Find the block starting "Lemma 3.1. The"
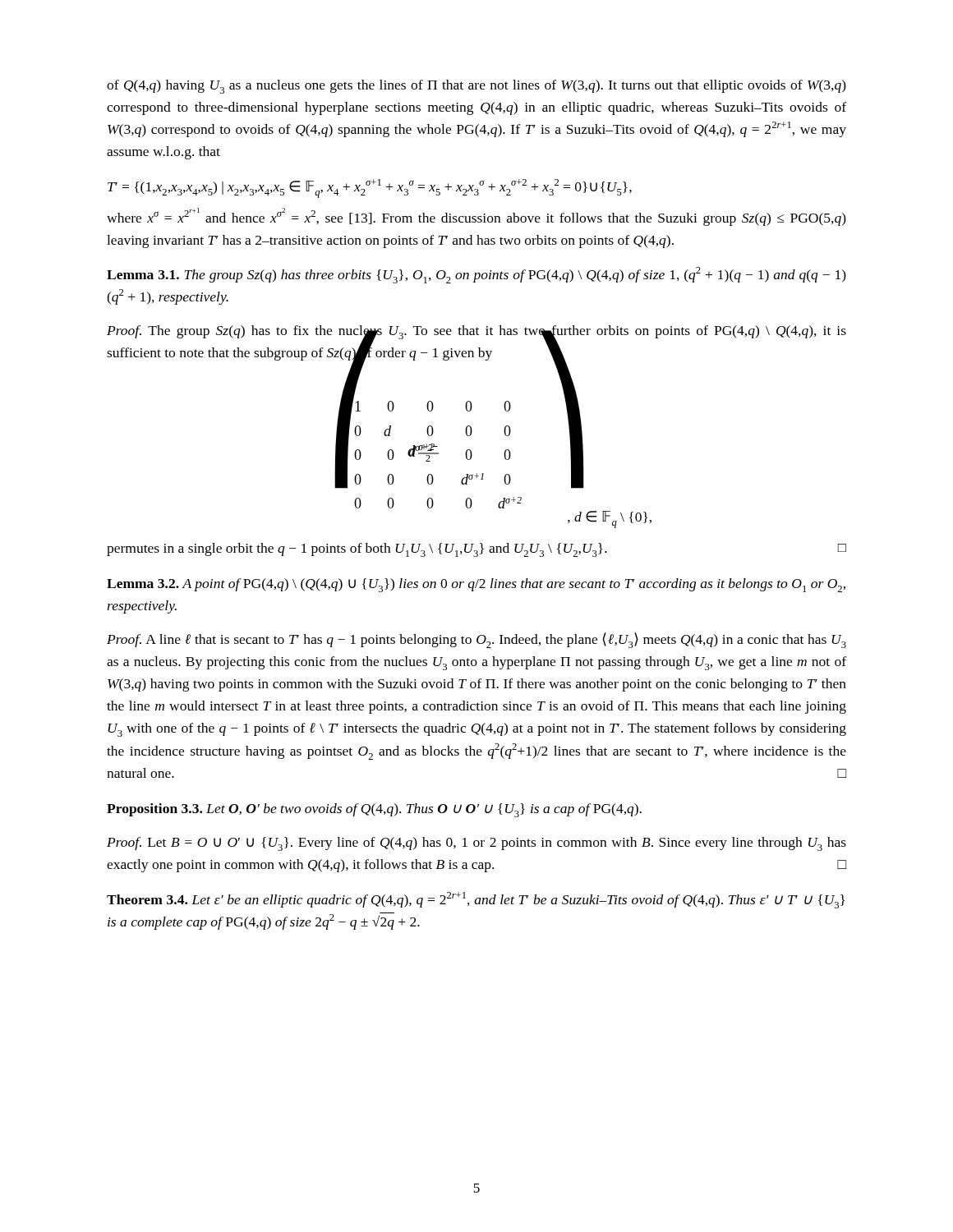This screenshot has width=953, height=1232. click(476, 286)
